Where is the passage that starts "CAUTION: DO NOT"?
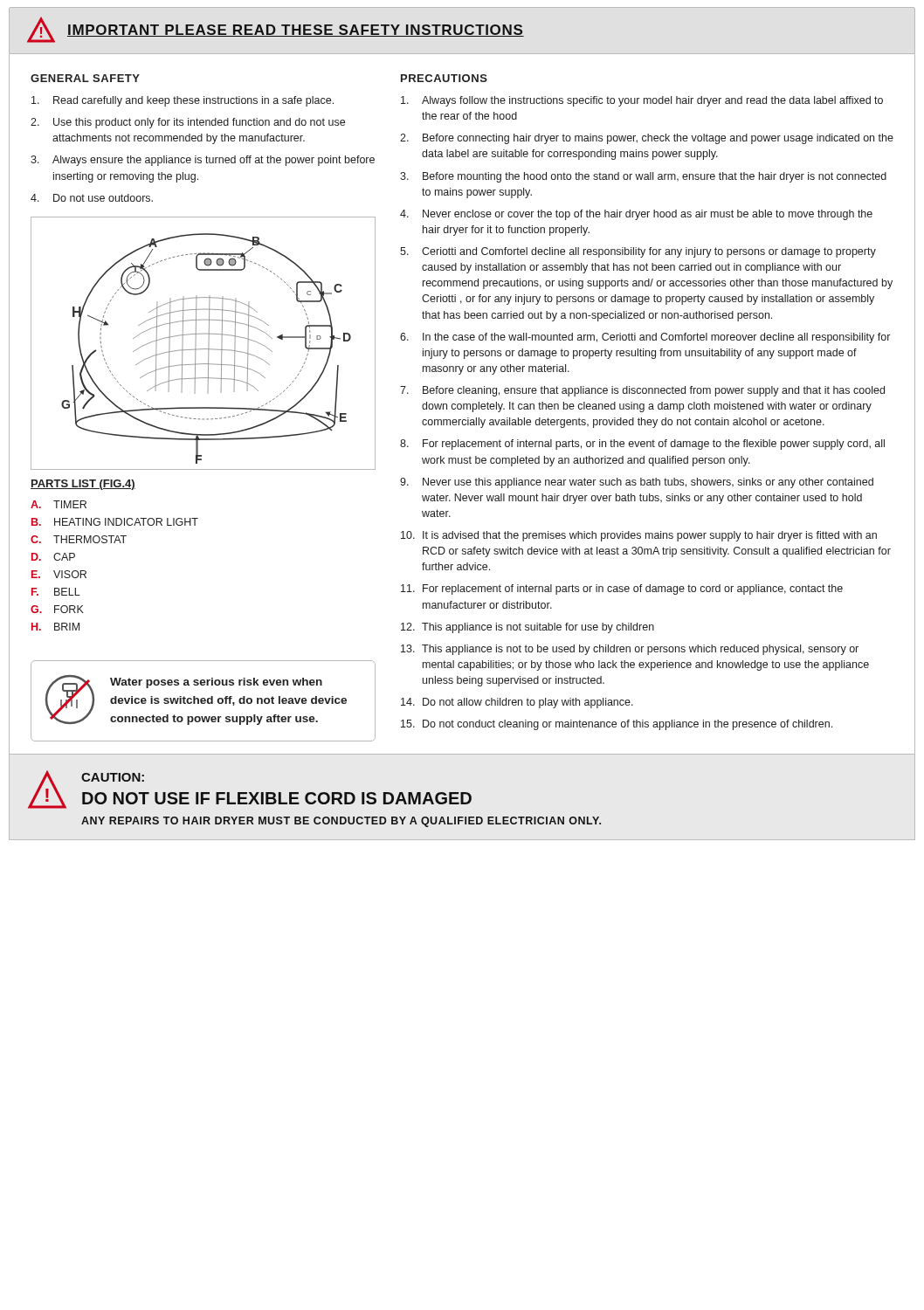The height and width of the screenshot is (1310, 924). tap(277, 788)
